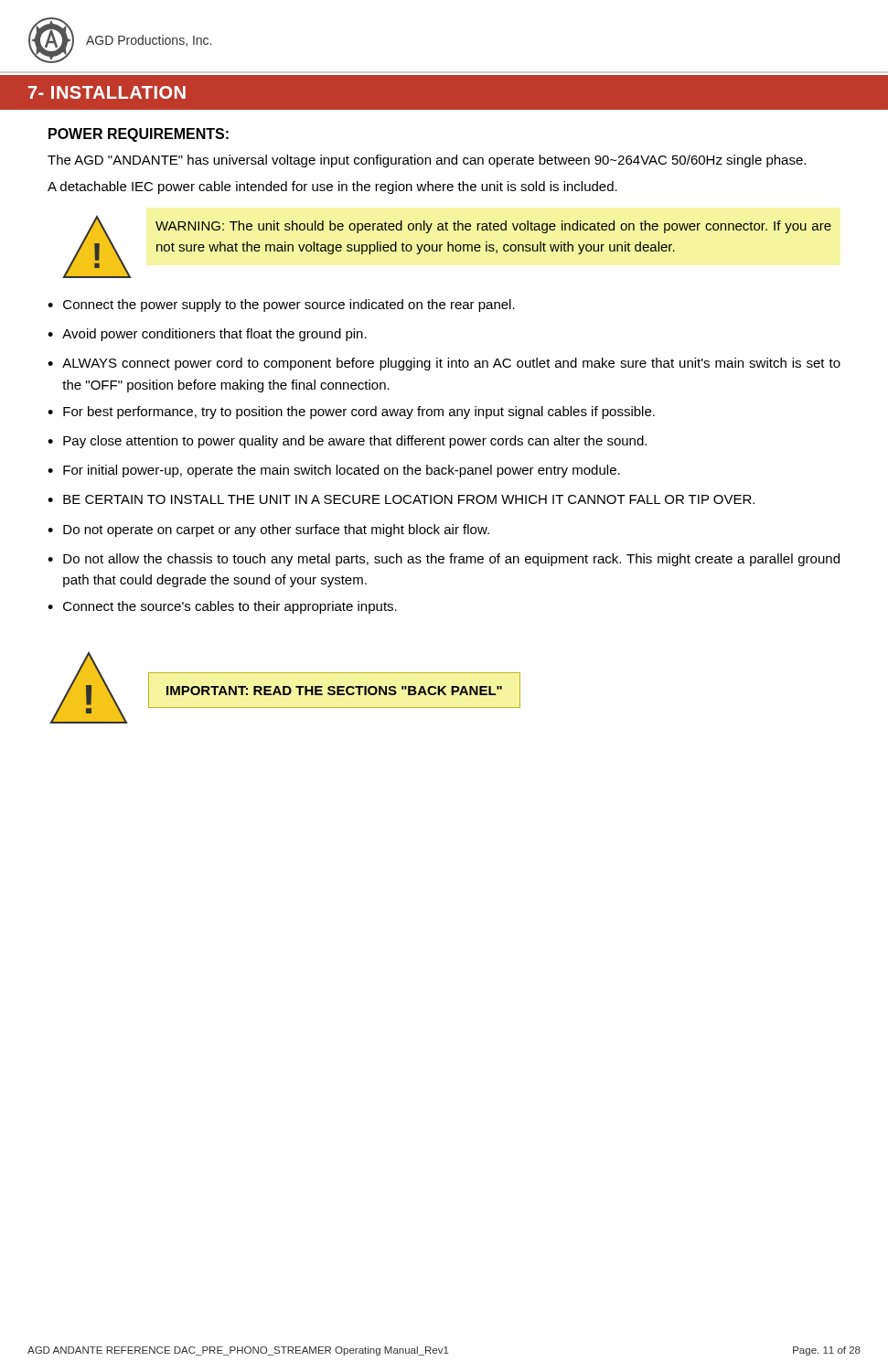Image resolution: width=888 pixels, height=1372 pixels.
Task: Point to the block beginning "• BE CERTAIN TO INSTALL"
Action: click(444, 501)
